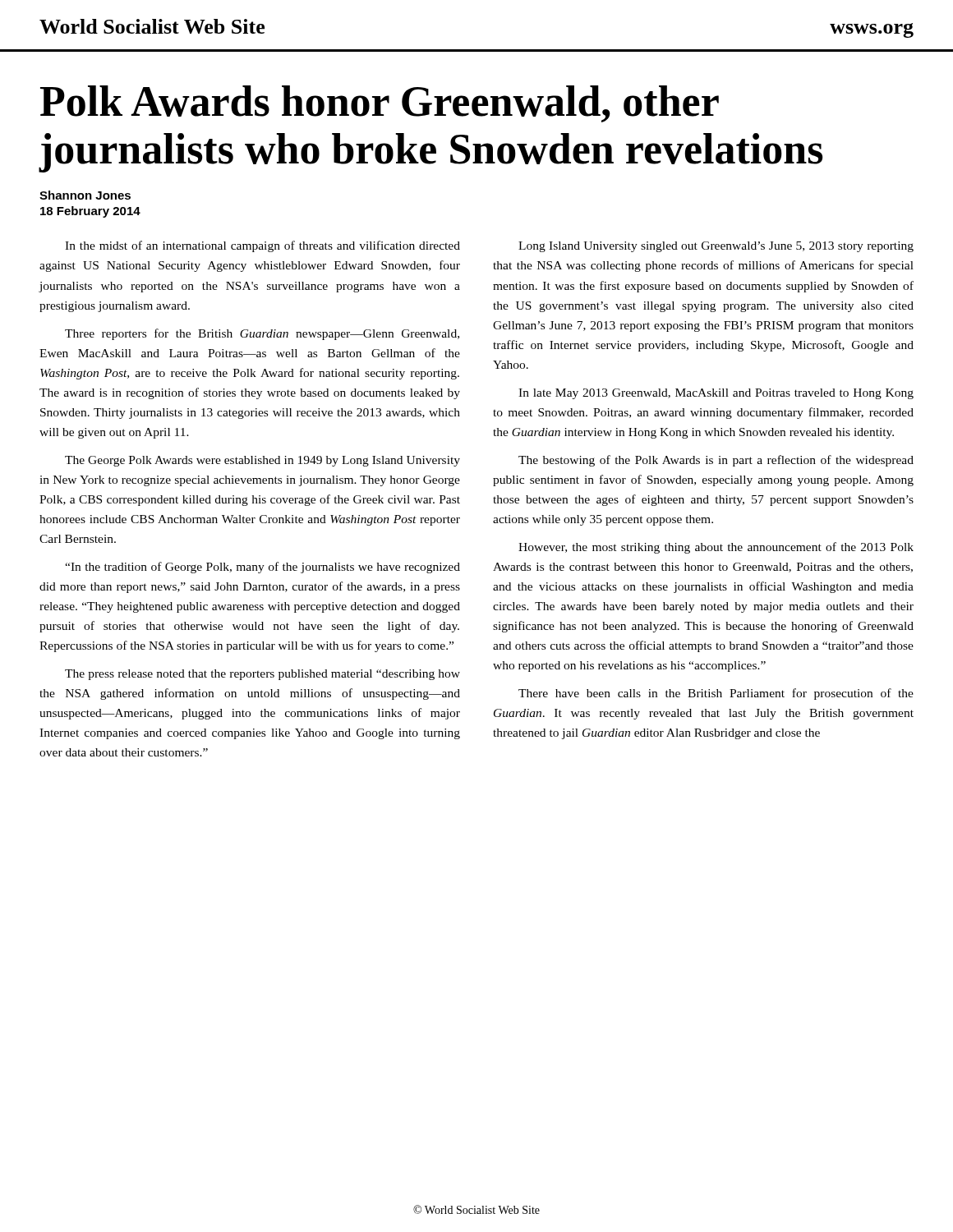The width and height of the screenshot is (953, 1232).
Task: Navigate to the text block starting "In the midst of an international campaign"
Action: 250,499
